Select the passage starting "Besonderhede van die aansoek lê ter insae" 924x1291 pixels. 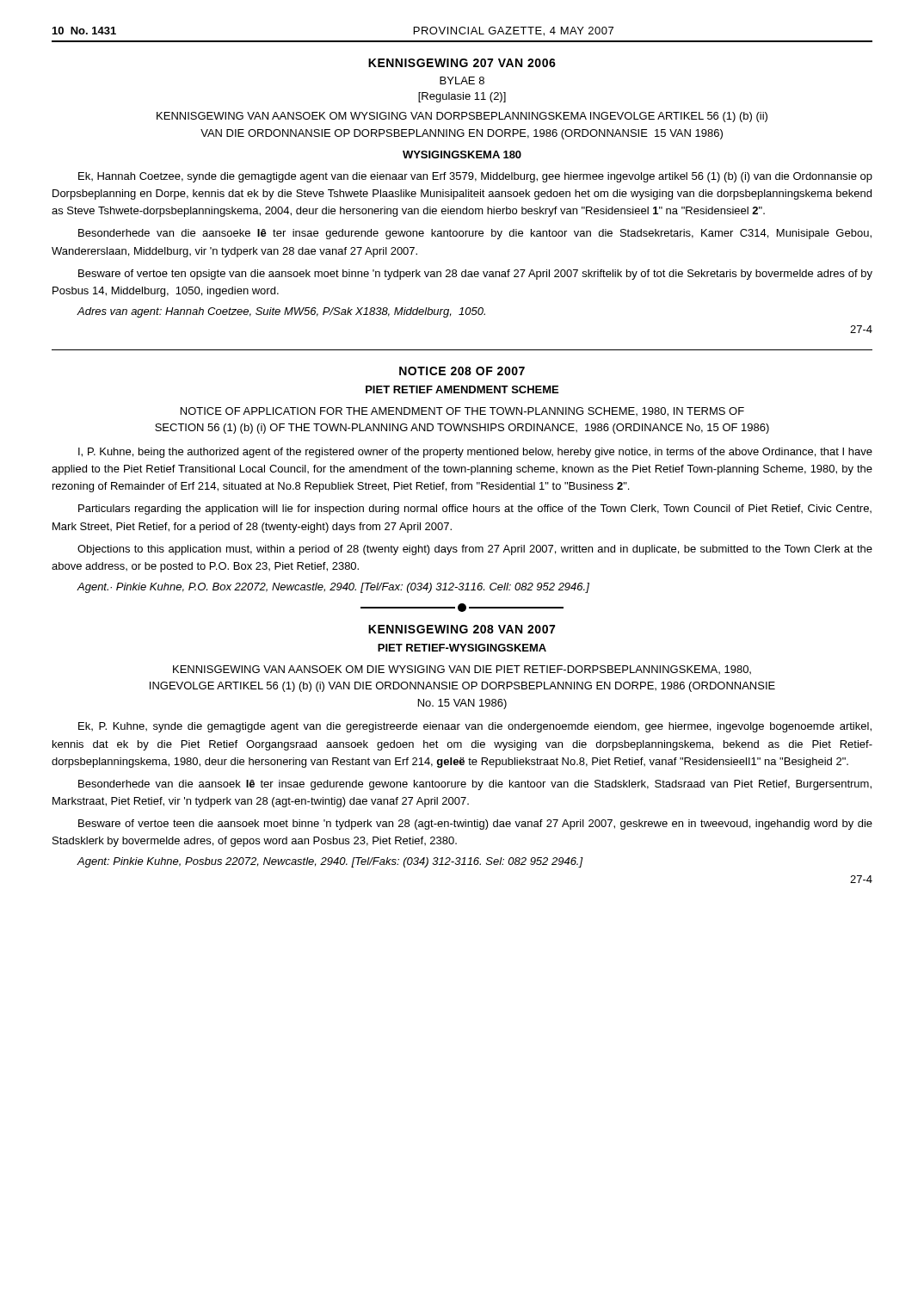[x=462, y=792]
